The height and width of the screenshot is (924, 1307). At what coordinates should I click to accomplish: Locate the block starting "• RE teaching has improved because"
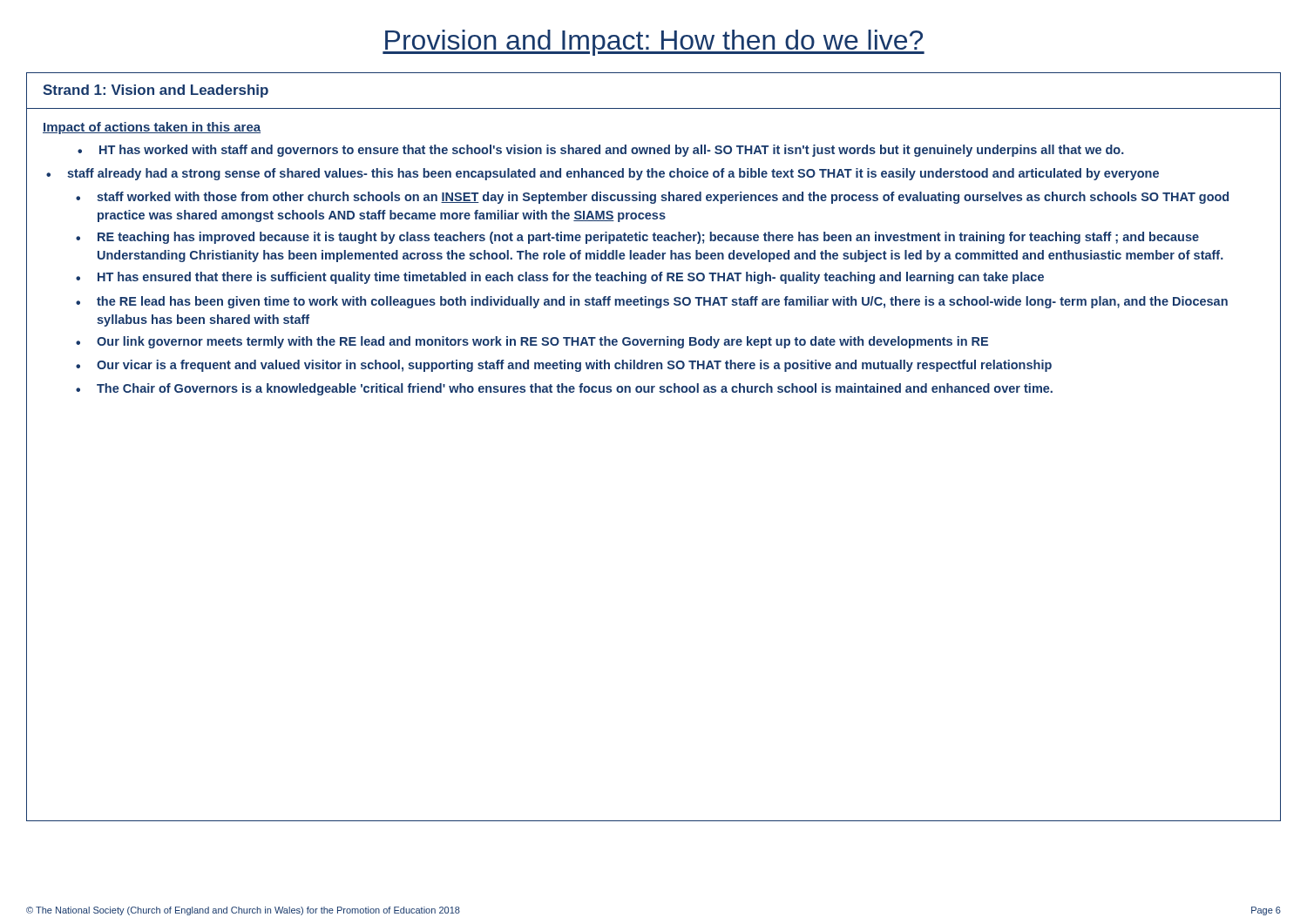point(670,247)
